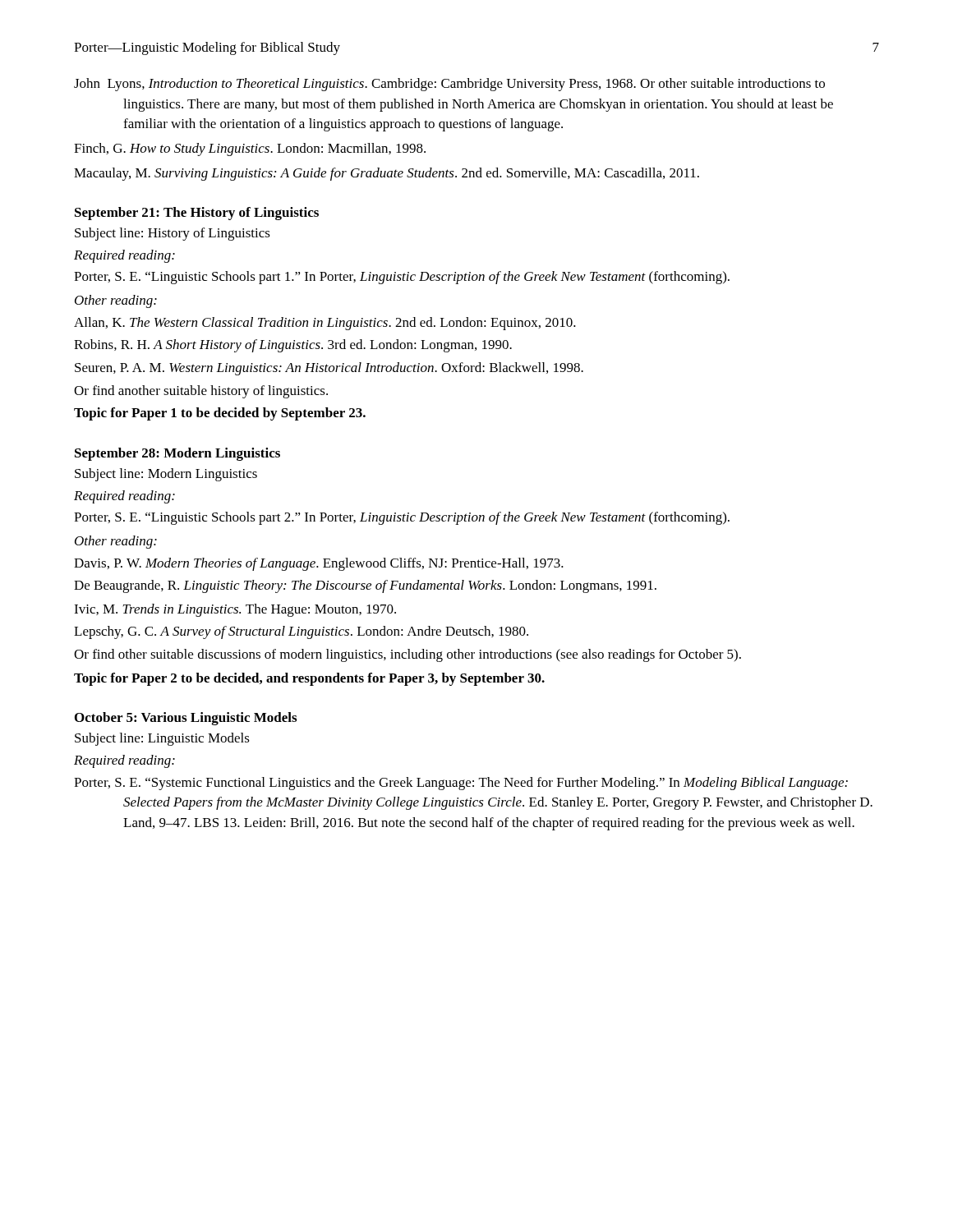Find the block on this page that starts "Porter, S. E. “Linguistic Schools part 1.”"
Image resolution: width=953 pixels, height=1232 pixels.
point(402,277)
